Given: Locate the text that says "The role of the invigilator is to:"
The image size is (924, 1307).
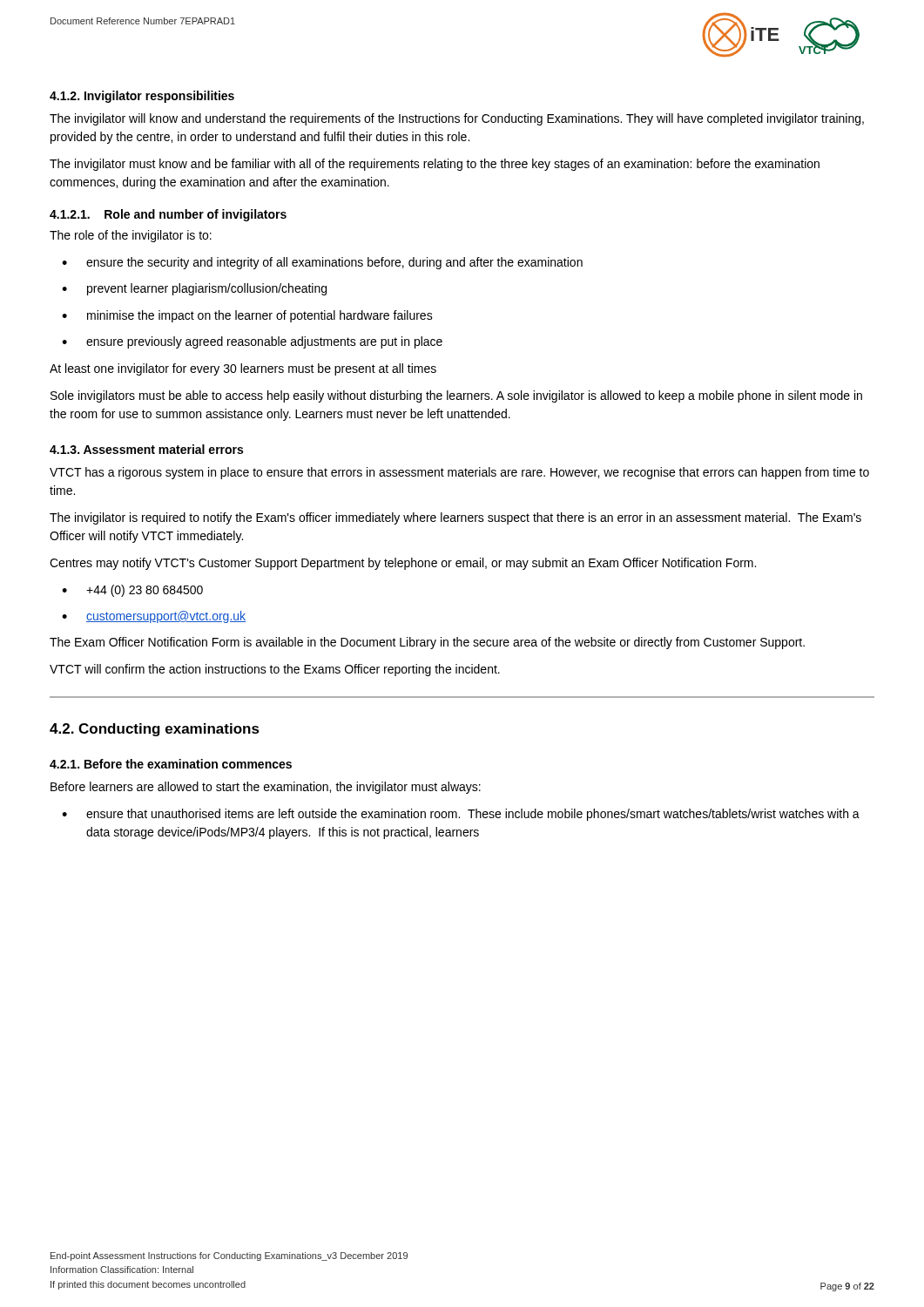Looking at the screenshot, I should pyautogui.click(x=131, y=235).
